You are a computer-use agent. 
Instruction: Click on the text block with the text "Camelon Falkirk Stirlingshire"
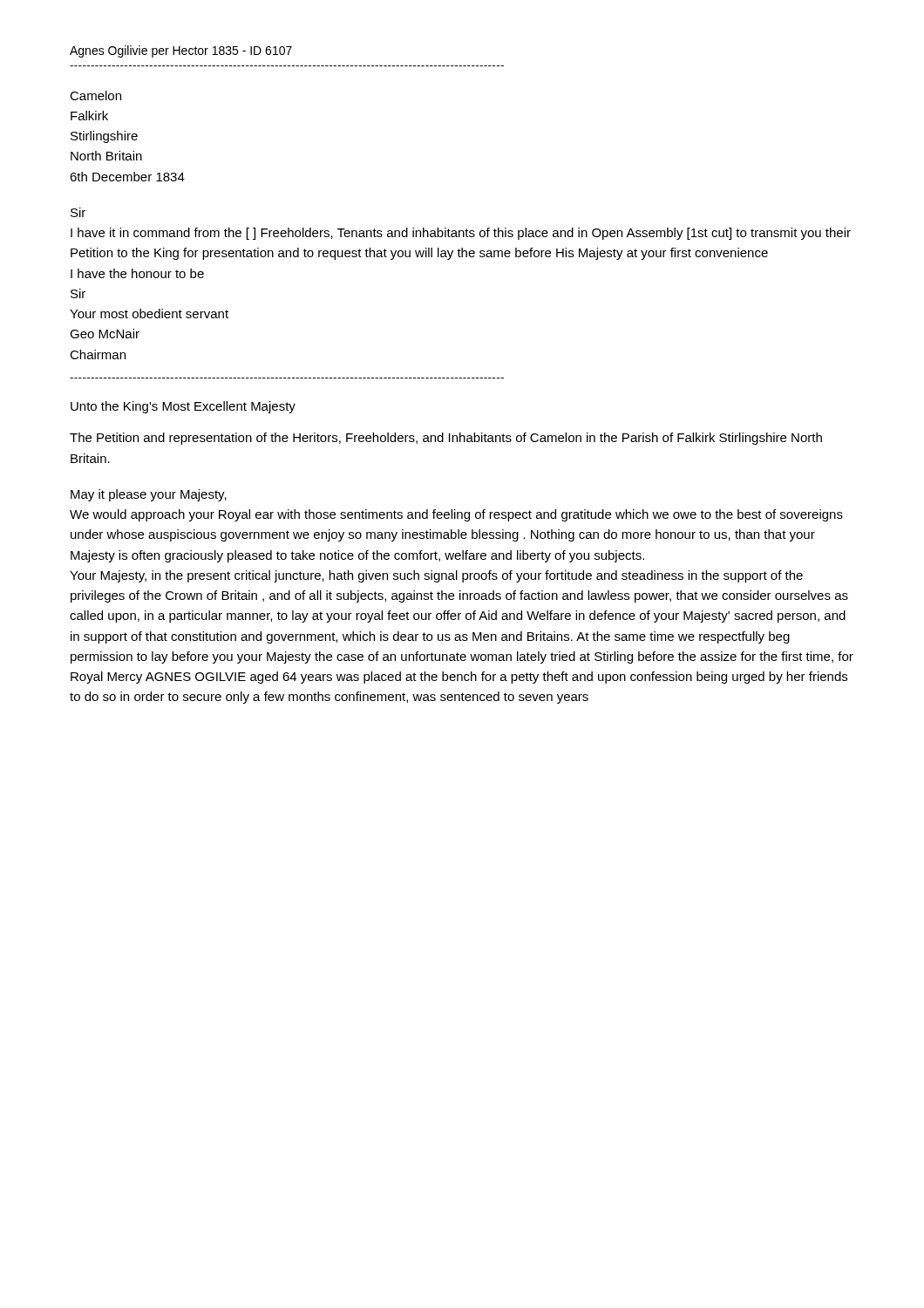pyautogui.click(x=127, y=136)
